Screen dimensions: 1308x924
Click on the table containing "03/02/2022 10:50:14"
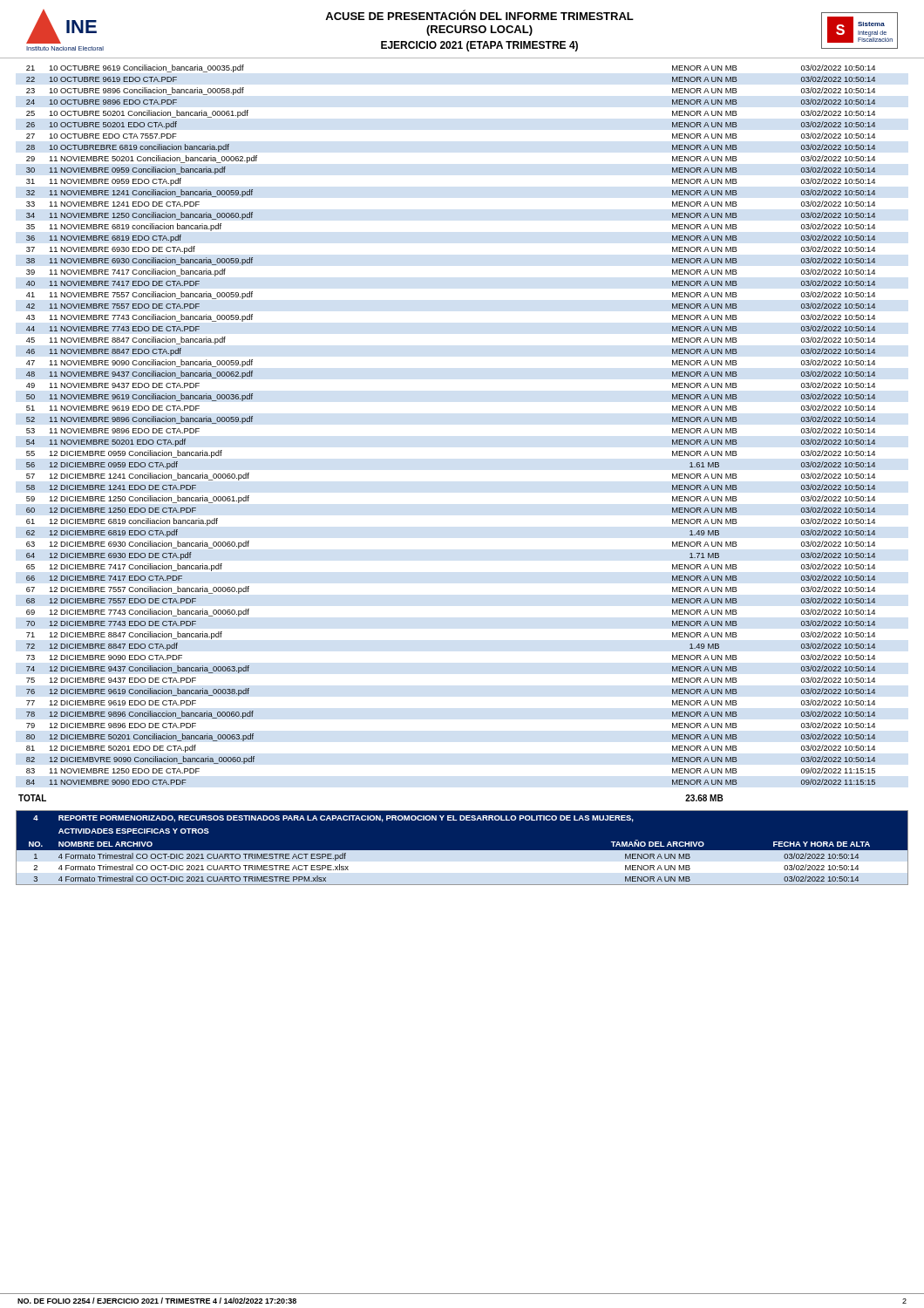(462, 424)
